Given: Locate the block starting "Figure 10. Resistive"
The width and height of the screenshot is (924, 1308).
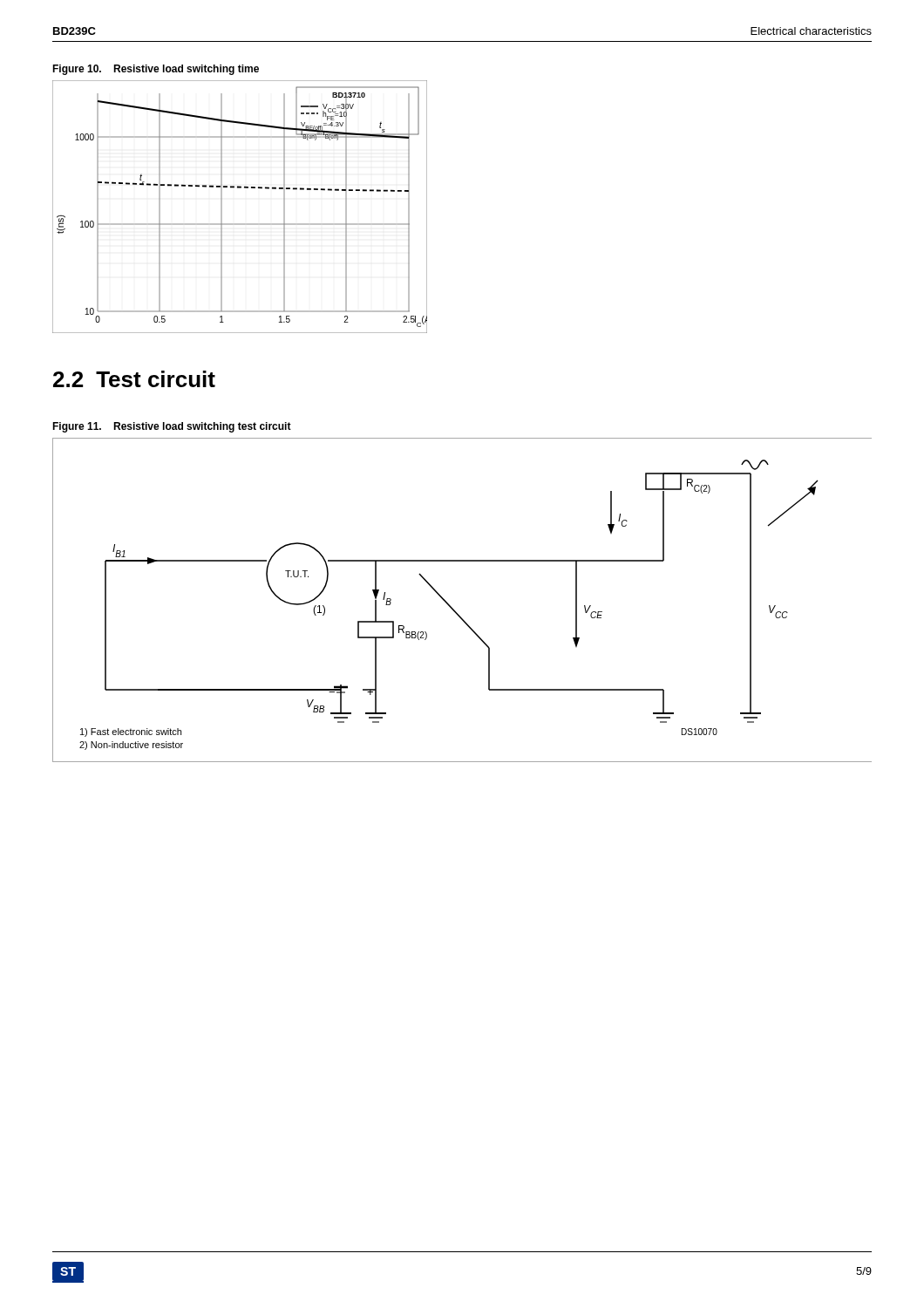Looking at the screenshot, I should click(156, 69).
